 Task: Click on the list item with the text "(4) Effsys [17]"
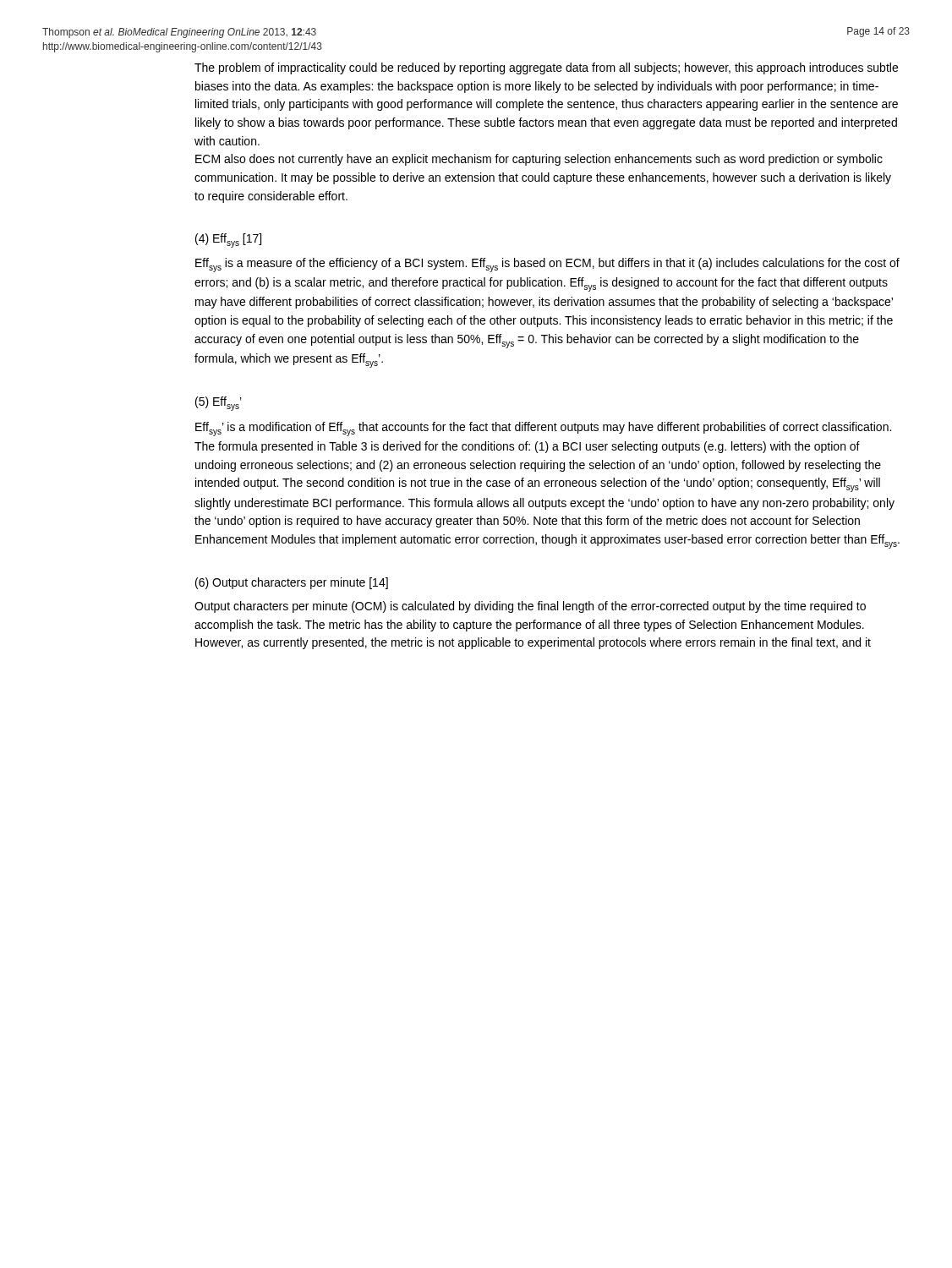point(228,239)
